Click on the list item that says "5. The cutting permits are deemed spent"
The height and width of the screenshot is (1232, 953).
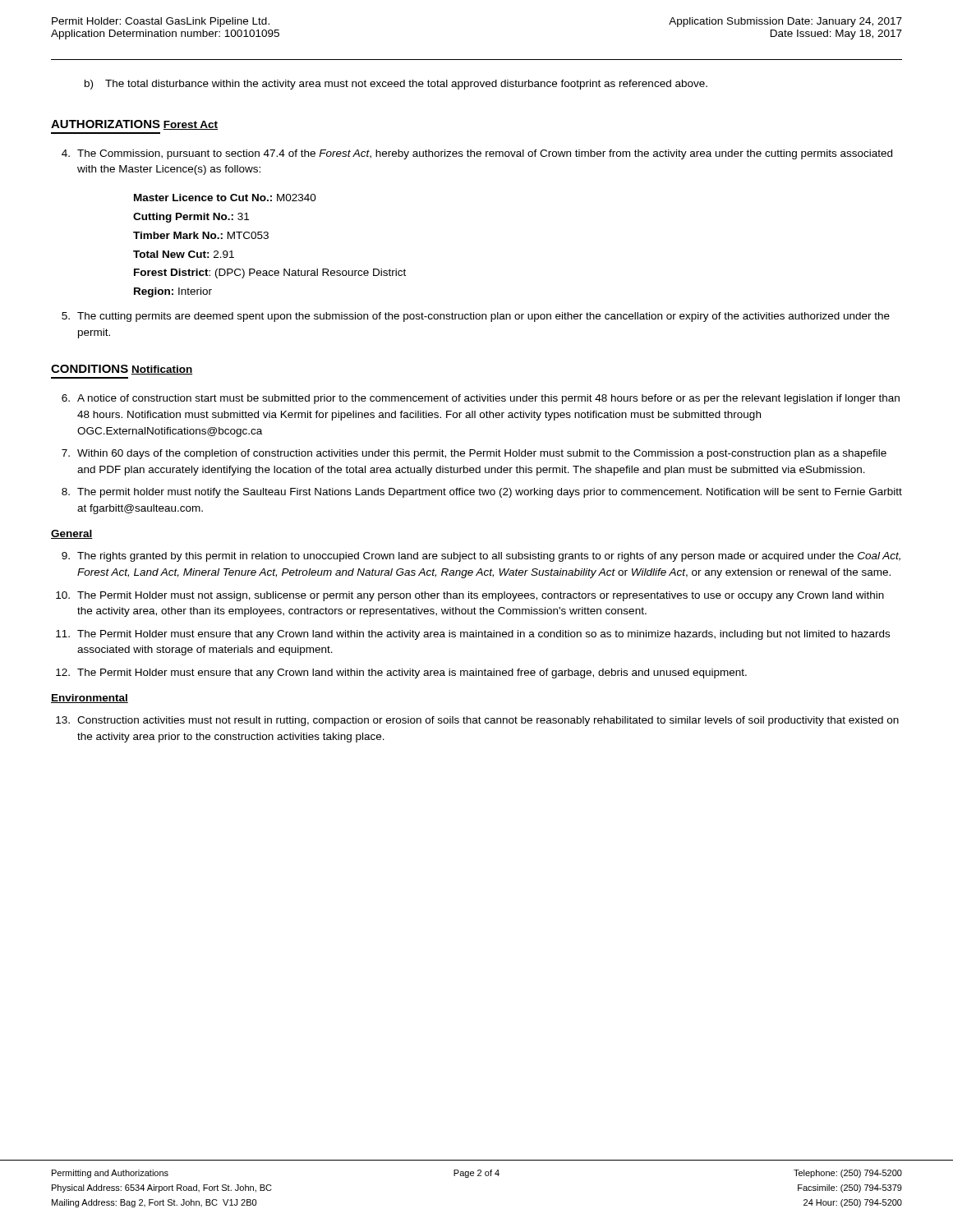tap(476, 324)
